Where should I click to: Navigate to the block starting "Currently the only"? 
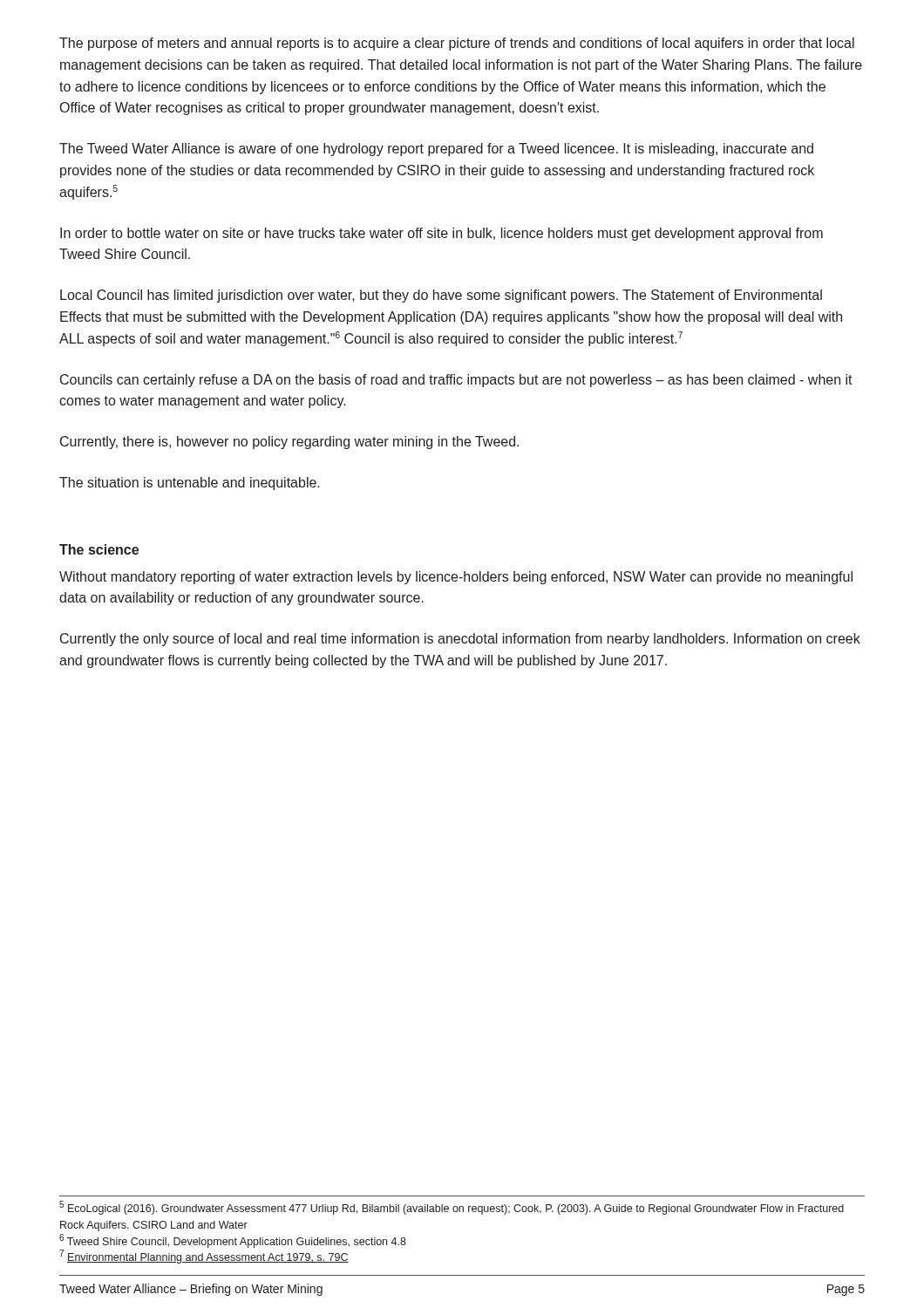460,650
